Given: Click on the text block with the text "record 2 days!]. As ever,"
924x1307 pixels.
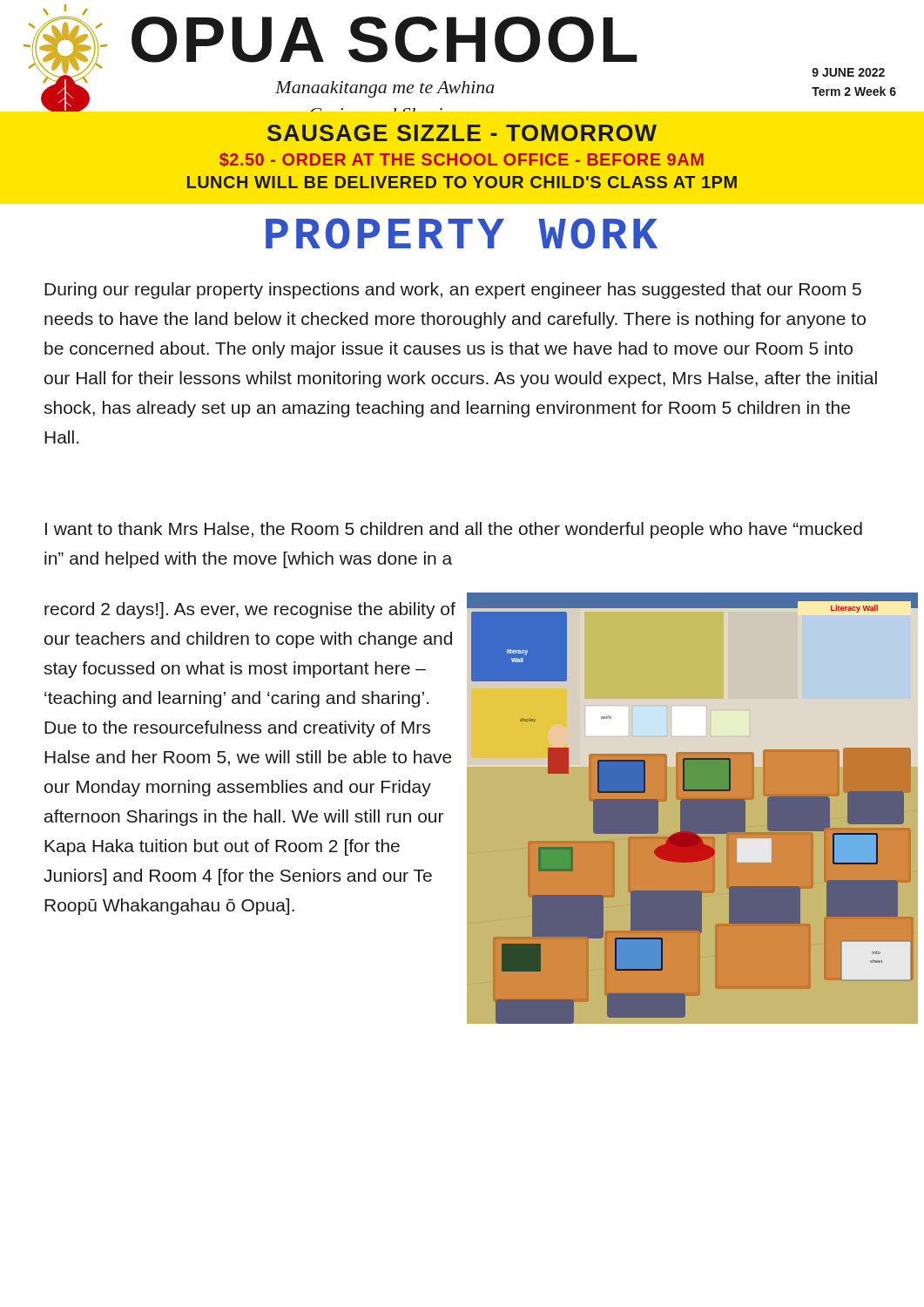Looking at the screenshot, I should point(249,757).
